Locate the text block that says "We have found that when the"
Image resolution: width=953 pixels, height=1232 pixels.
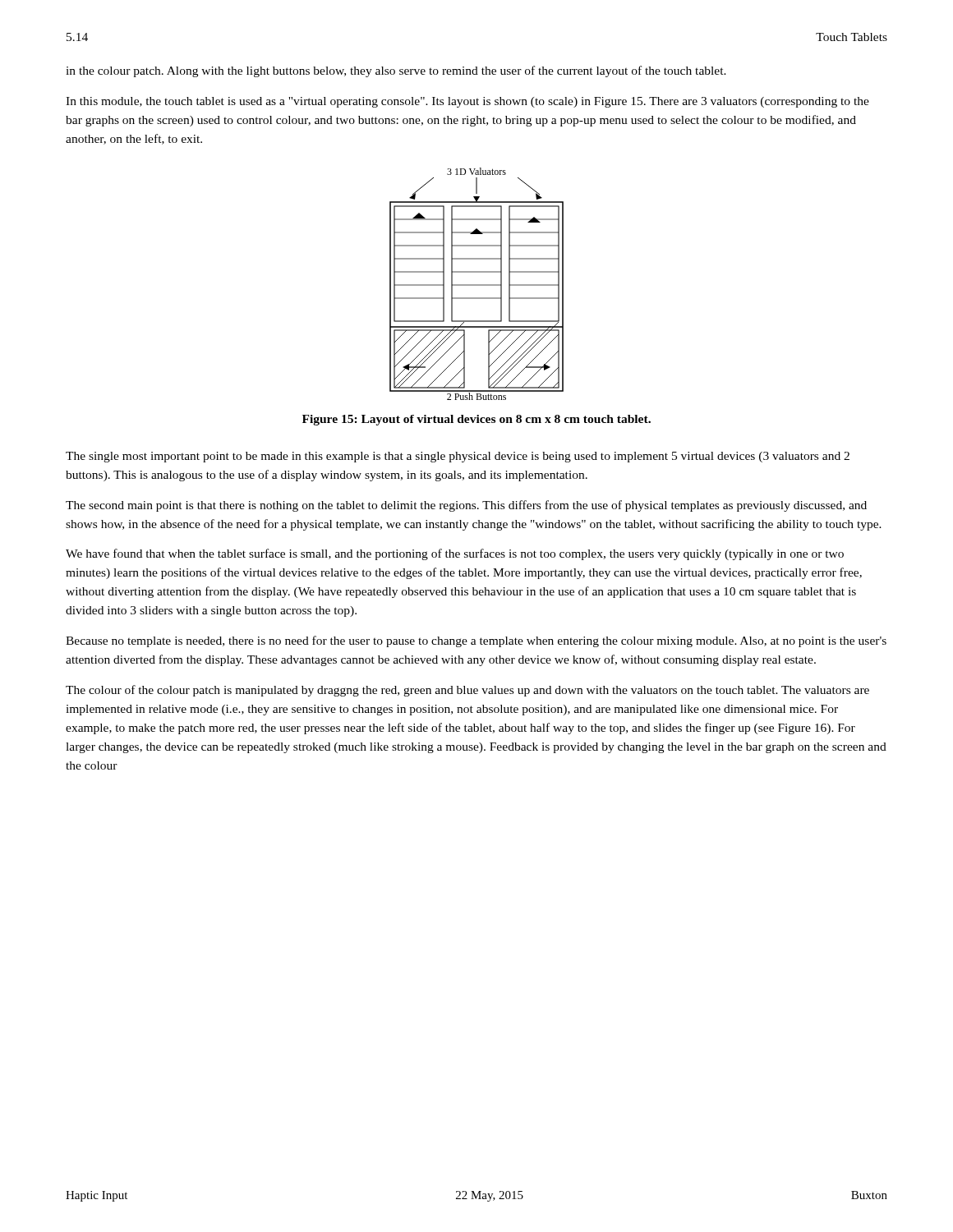(x=476, y=583)
